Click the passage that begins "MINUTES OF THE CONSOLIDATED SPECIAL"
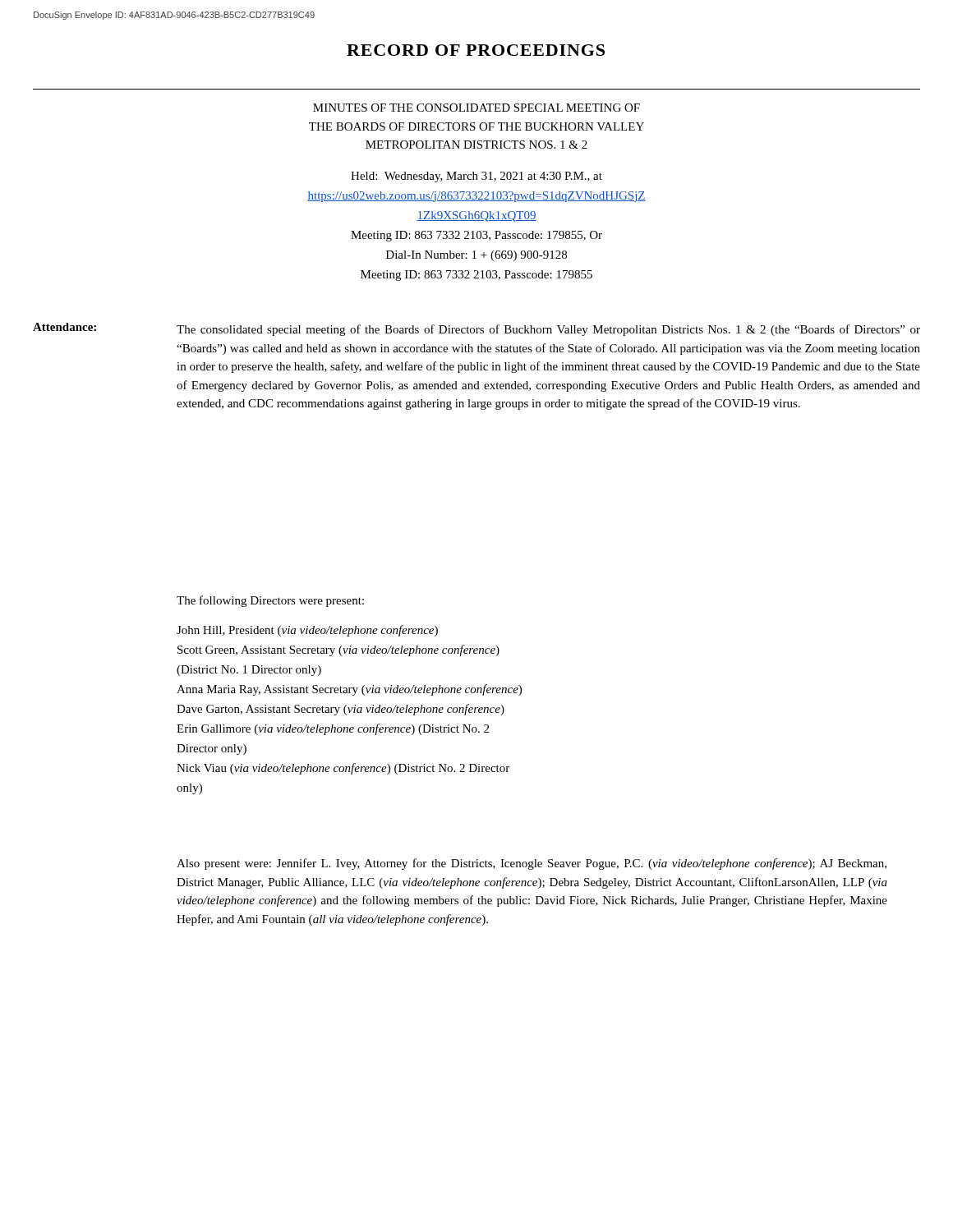 tap(476, 191)
